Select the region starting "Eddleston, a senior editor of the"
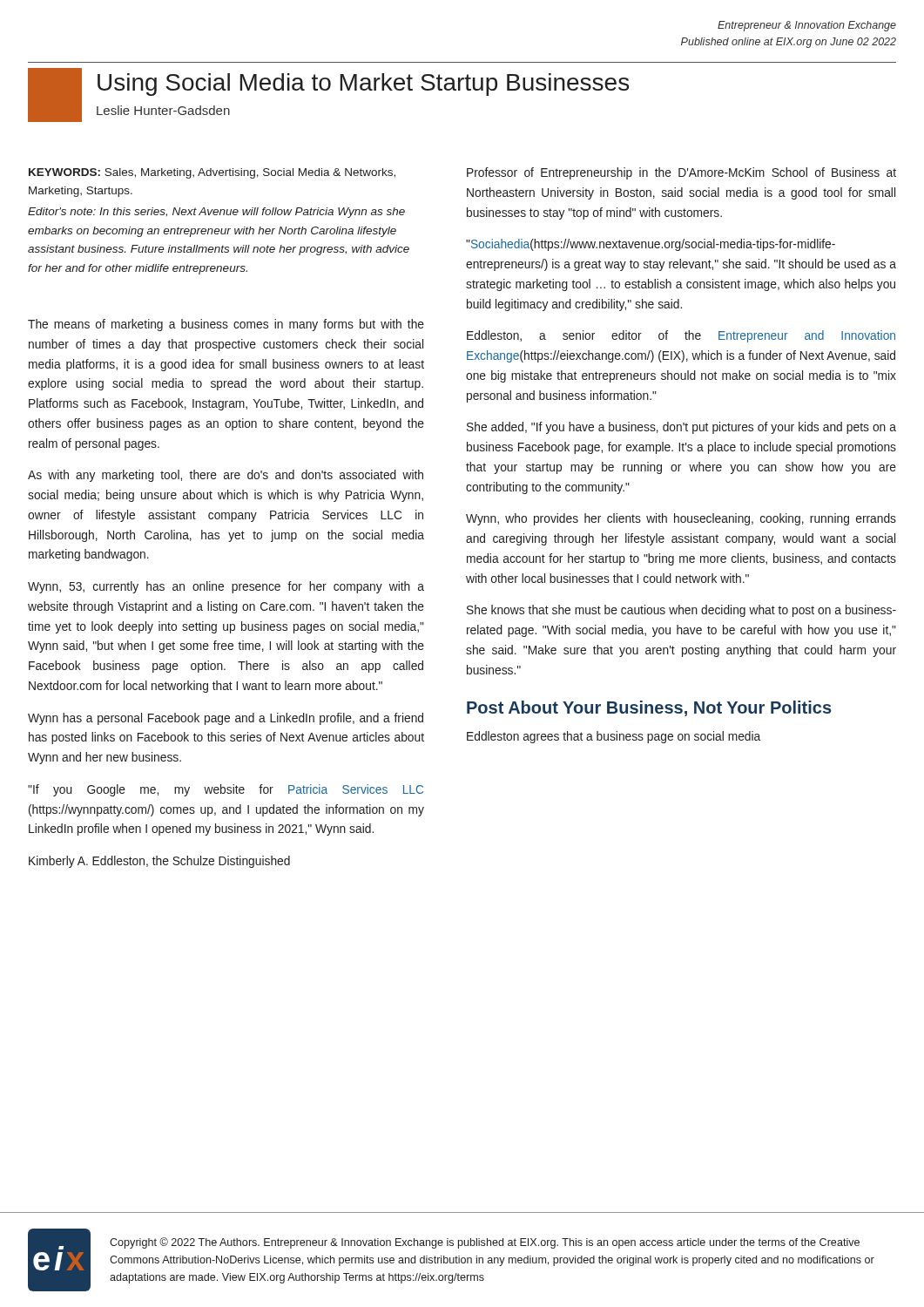The width and height of the screenshot is (924, 1307). pos(681,366)
